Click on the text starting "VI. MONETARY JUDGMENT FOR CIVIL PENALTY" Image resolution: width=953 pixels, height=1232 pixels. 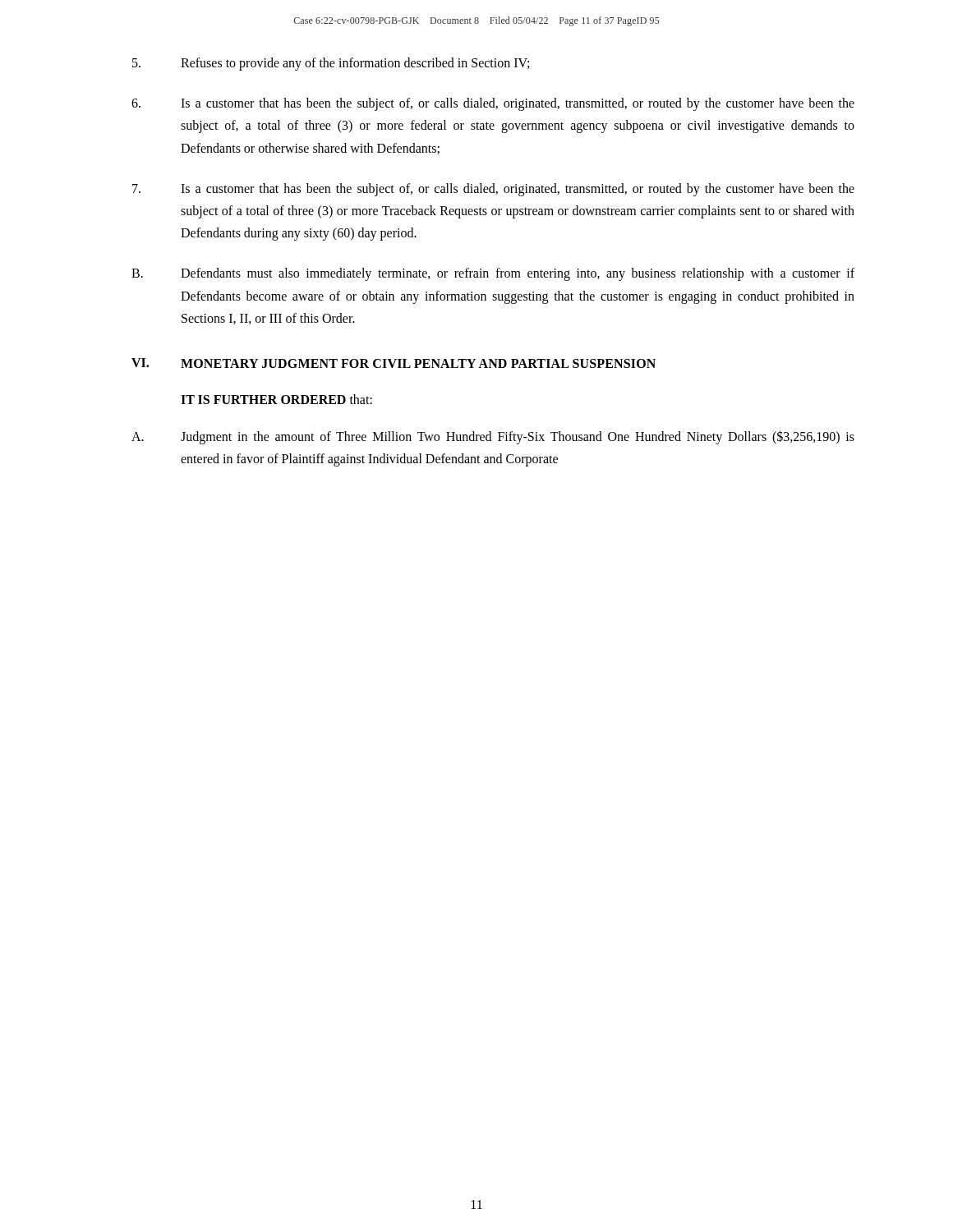click(x=493, y=364)
